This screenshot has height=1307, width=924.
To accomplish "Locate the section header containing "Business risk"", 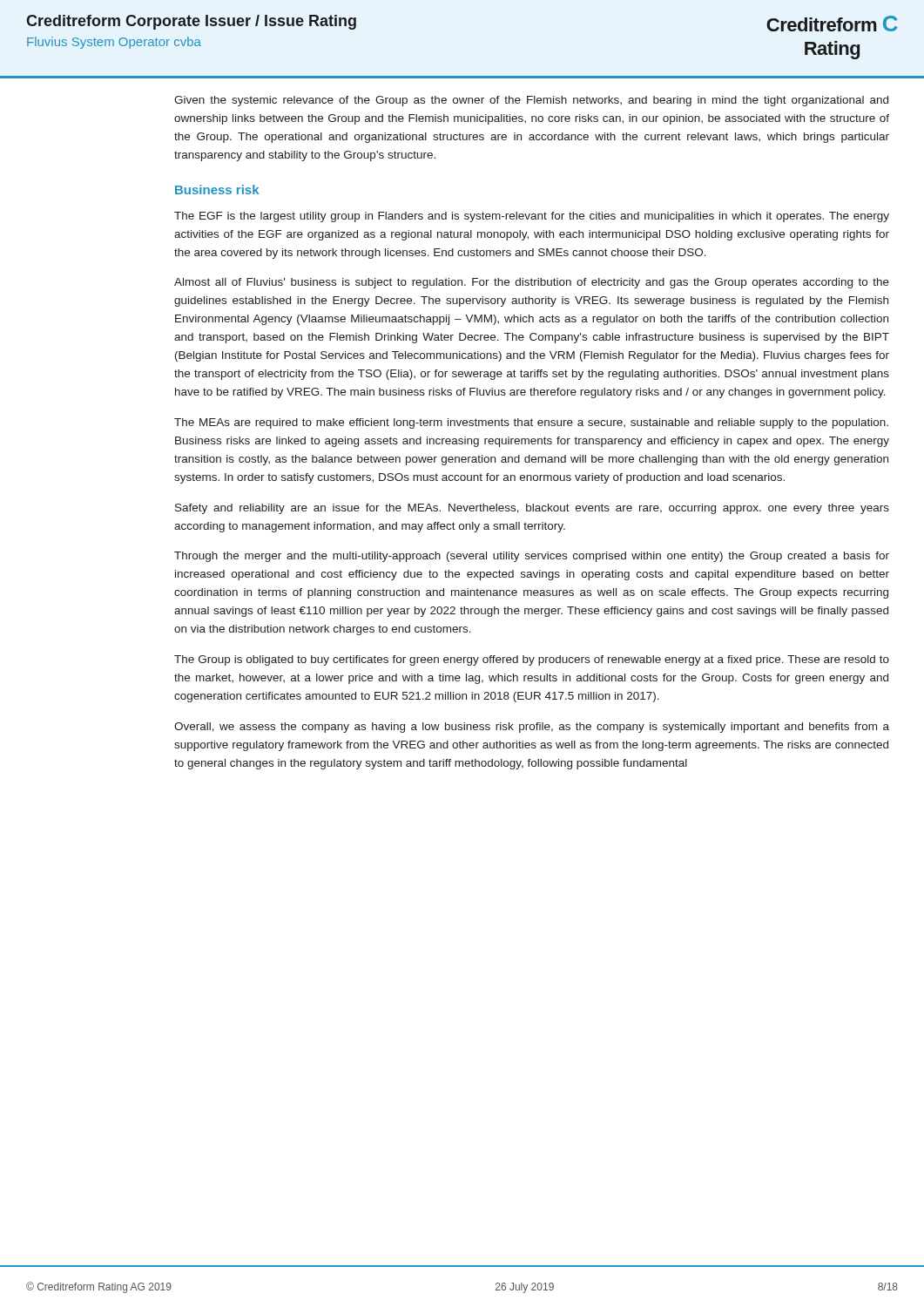I will coord(217,189).
